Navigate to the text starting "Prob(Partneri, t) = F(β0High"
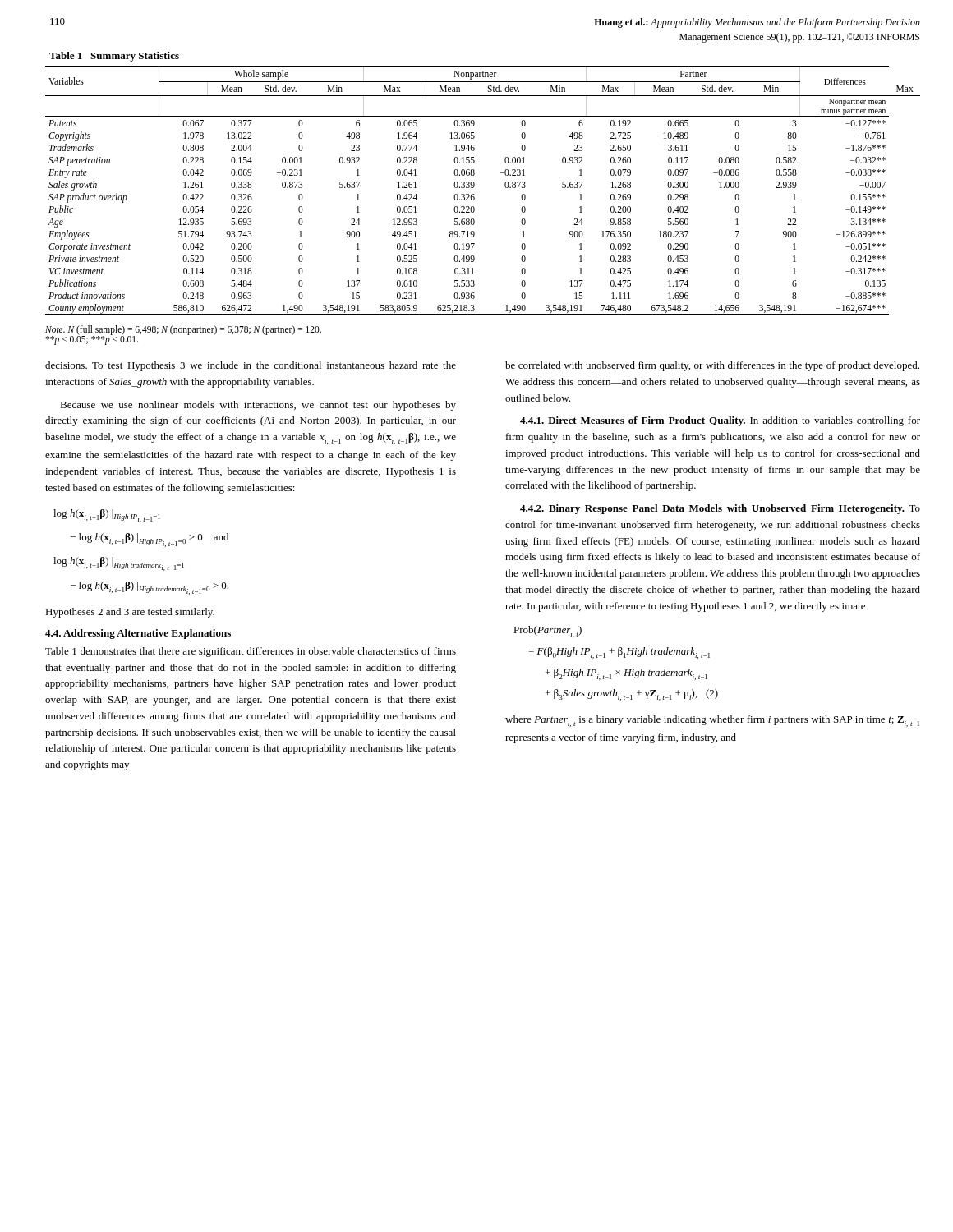 717,663
